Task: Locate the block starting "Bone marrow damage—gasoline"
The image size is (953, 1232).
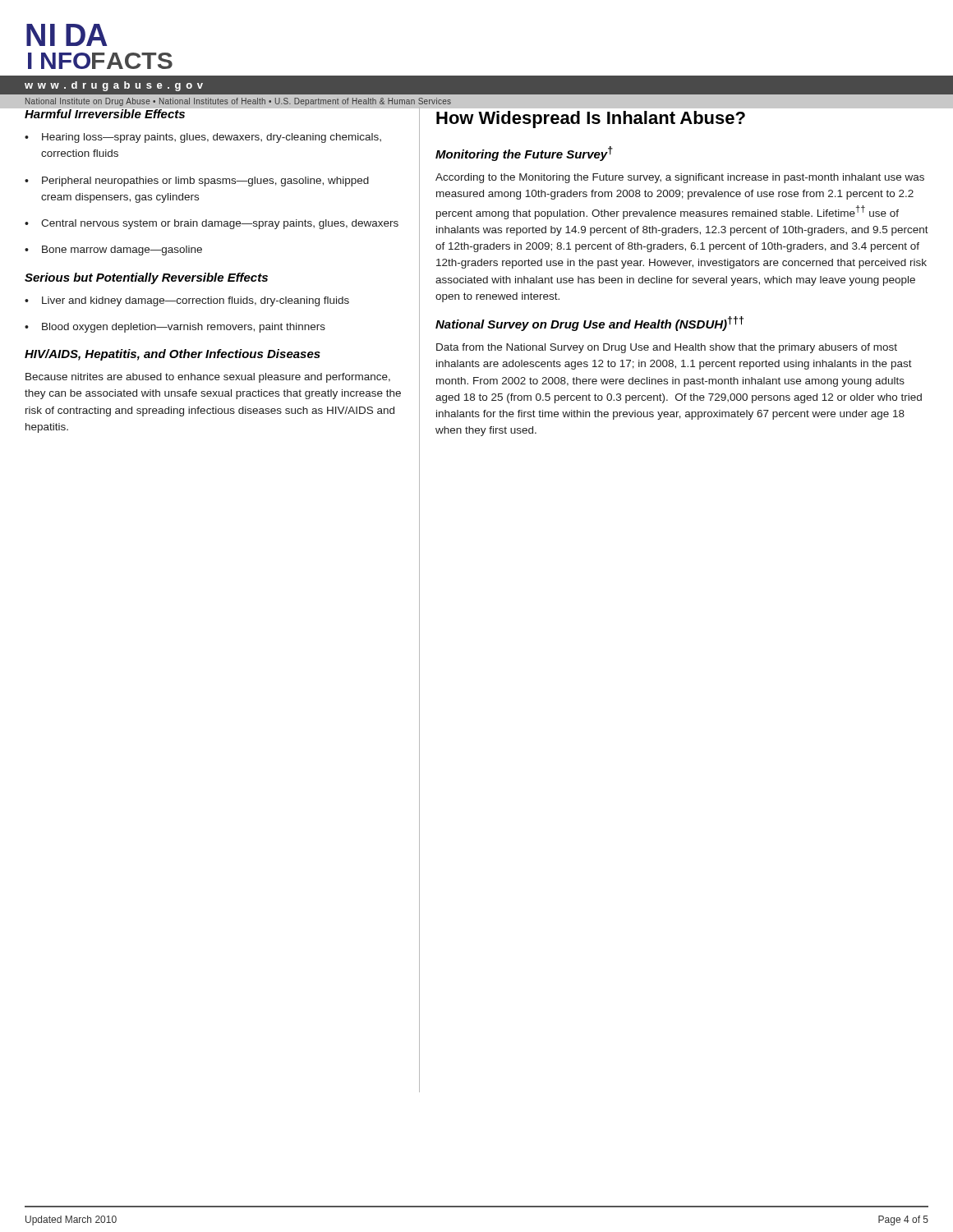Action: (122, 249)
